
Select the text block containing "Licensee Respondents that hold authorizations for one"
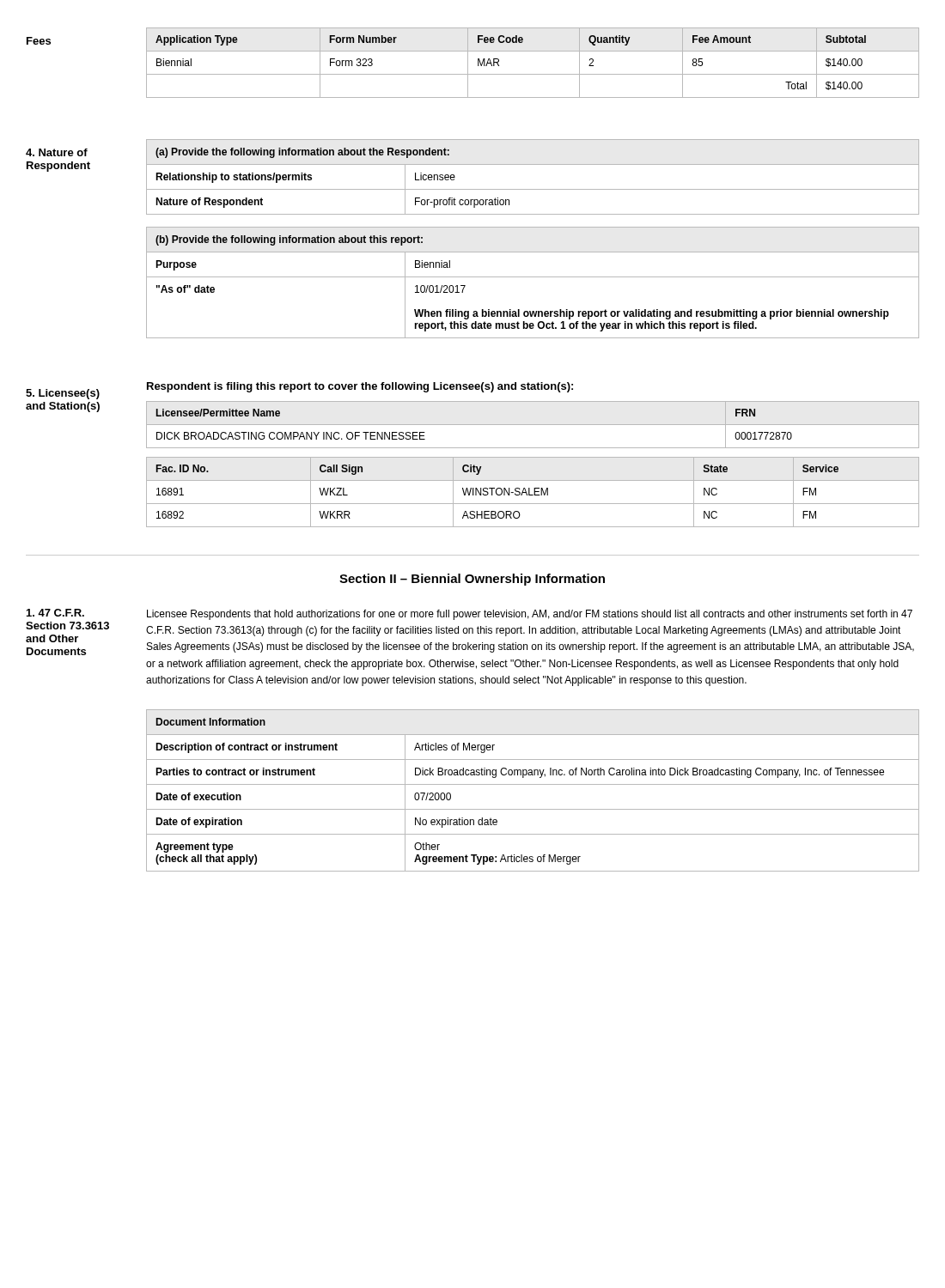coord(530,647)
